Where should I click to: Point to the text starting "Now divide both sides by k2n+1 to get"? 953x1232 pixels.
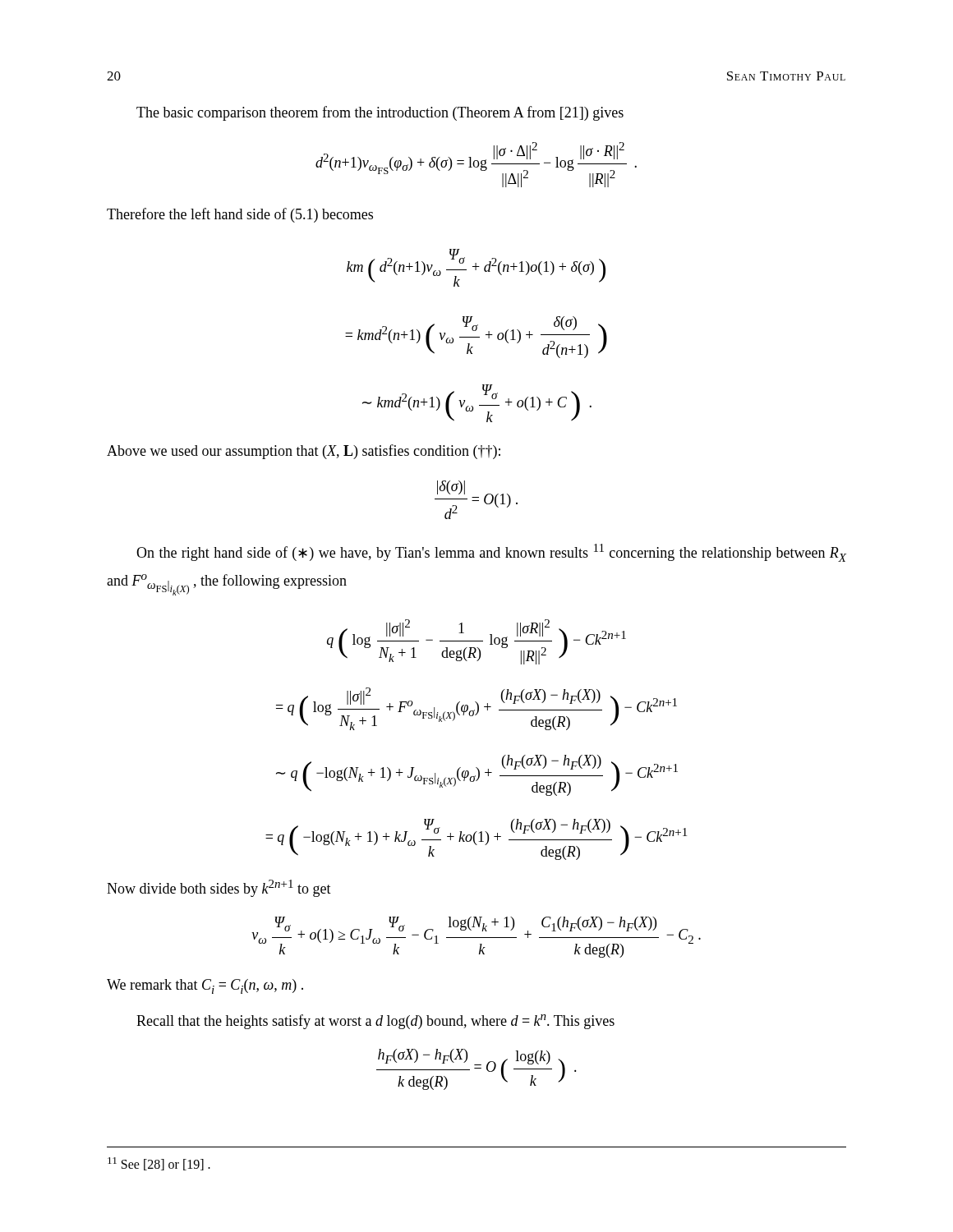click(219, 887)
